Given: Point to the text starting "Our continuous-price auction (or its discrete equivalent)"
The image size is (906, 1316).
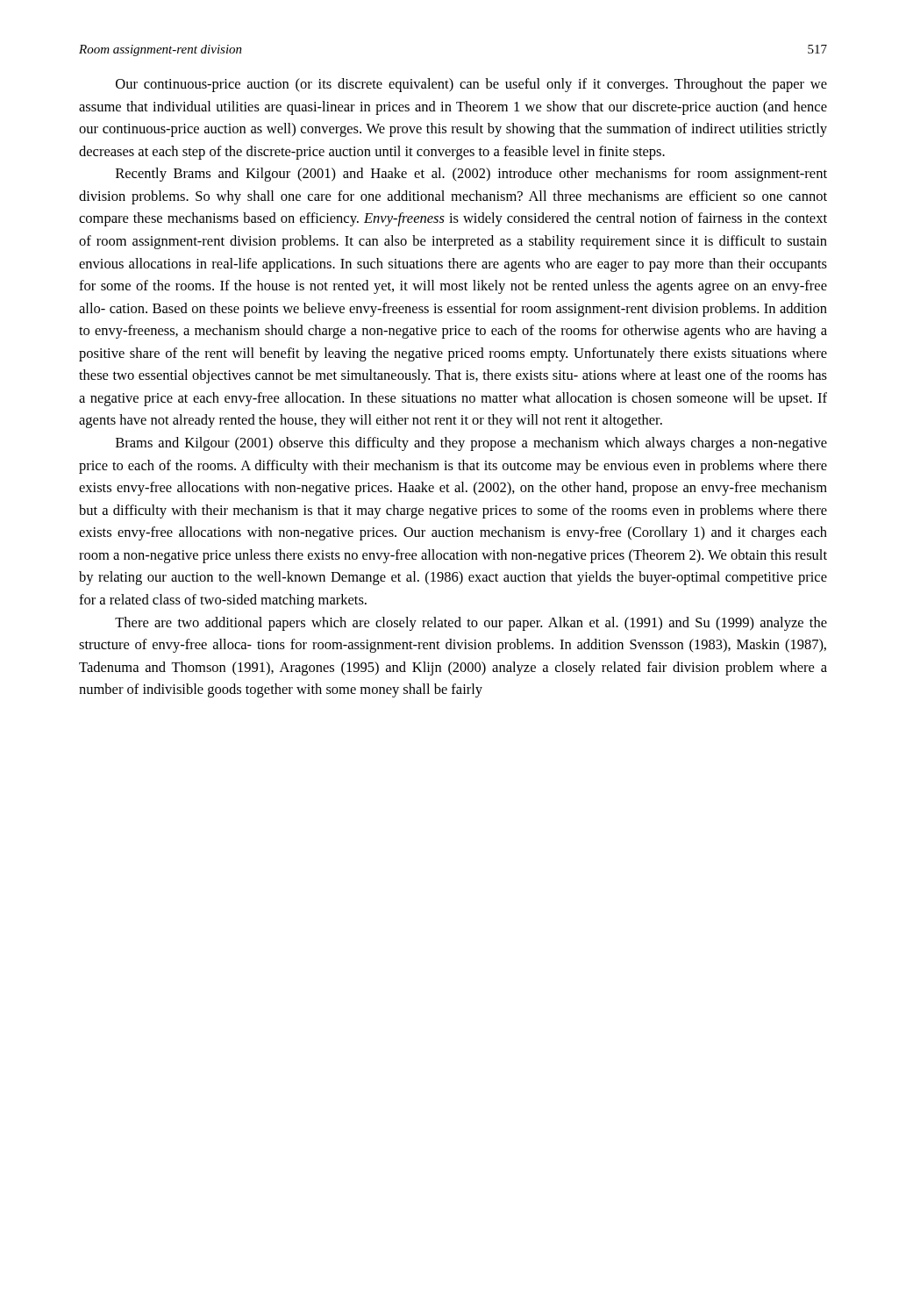Looking at the screenshot, I should 453,118.
